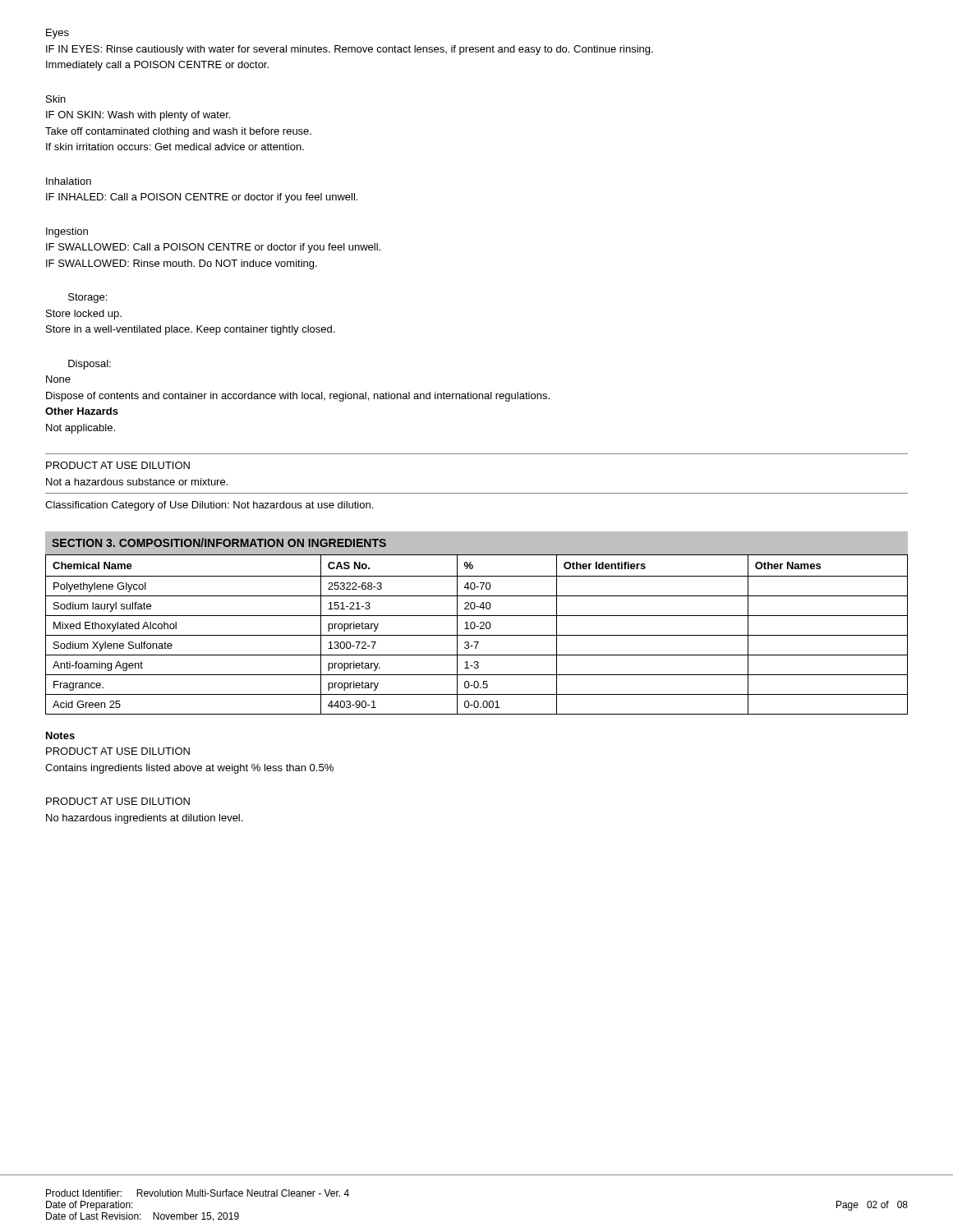
Task: Locate the text block that reads "Notes PRODUCT AT USE"
Action: click(189, 751)
